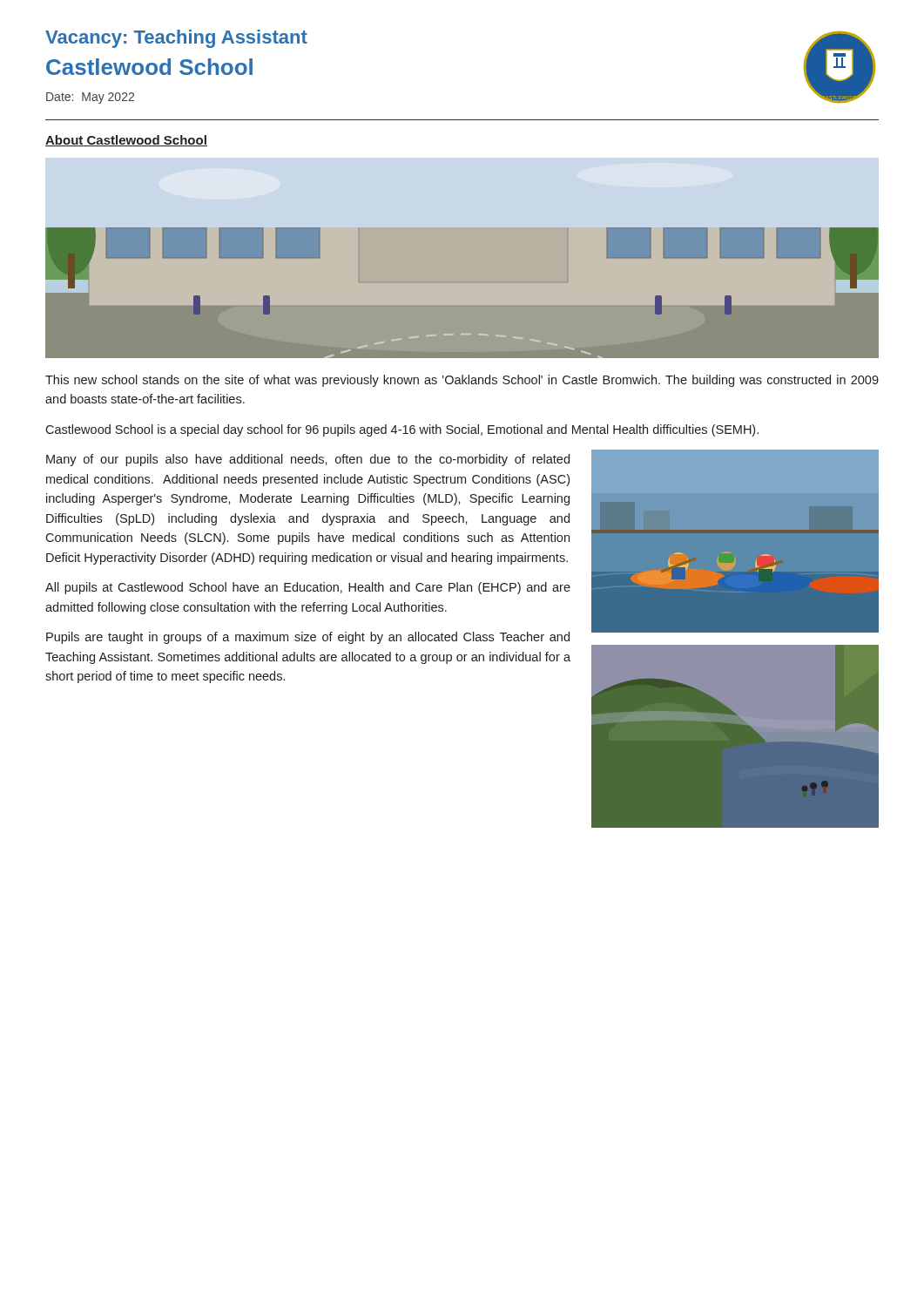Where is the passage that starts "All pupils at Castlewood School have an"?
Screen dimensions: 1307x924
[308, 597]
